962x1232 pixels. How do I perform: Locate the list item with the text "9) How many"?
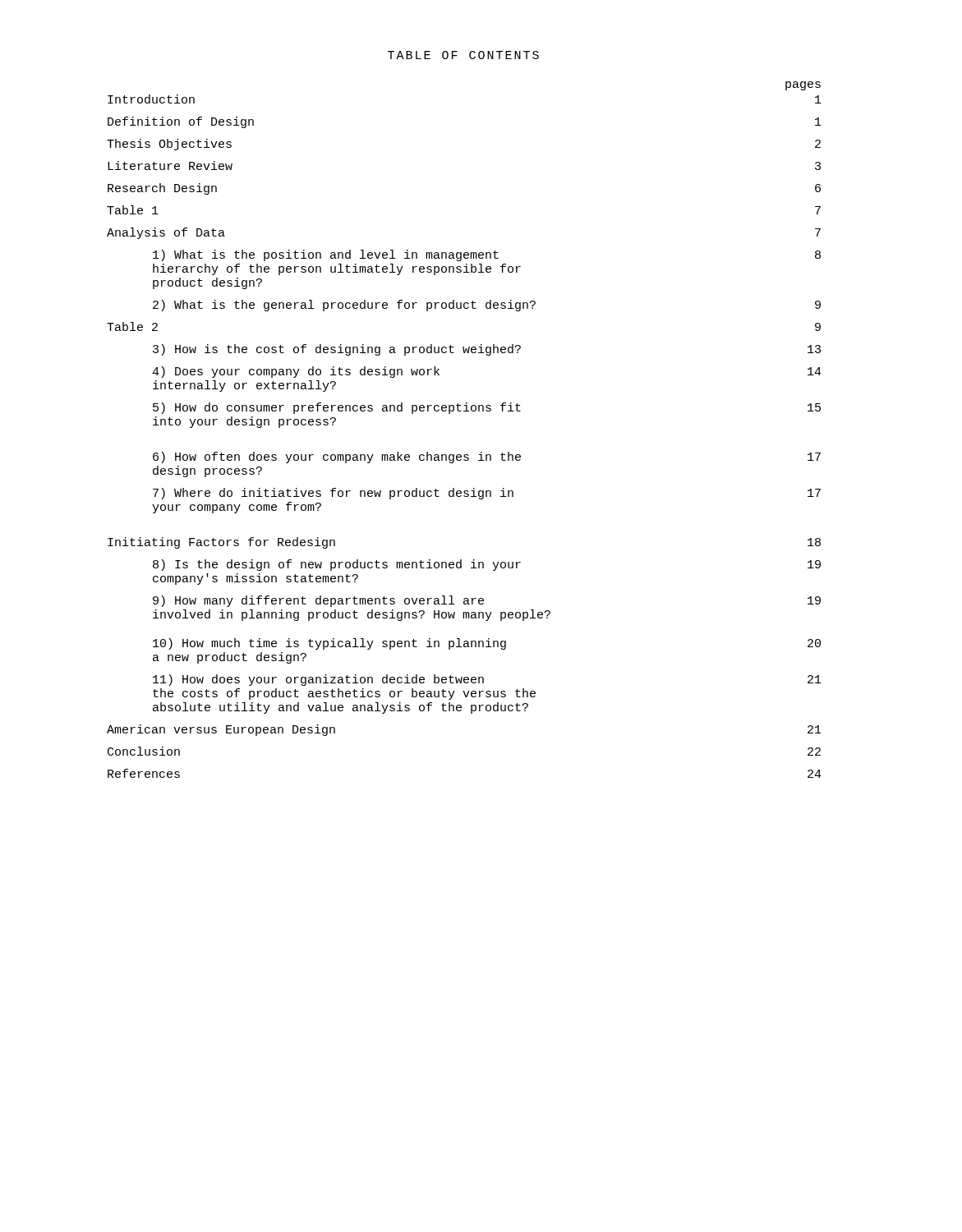(x=464, y=609)
